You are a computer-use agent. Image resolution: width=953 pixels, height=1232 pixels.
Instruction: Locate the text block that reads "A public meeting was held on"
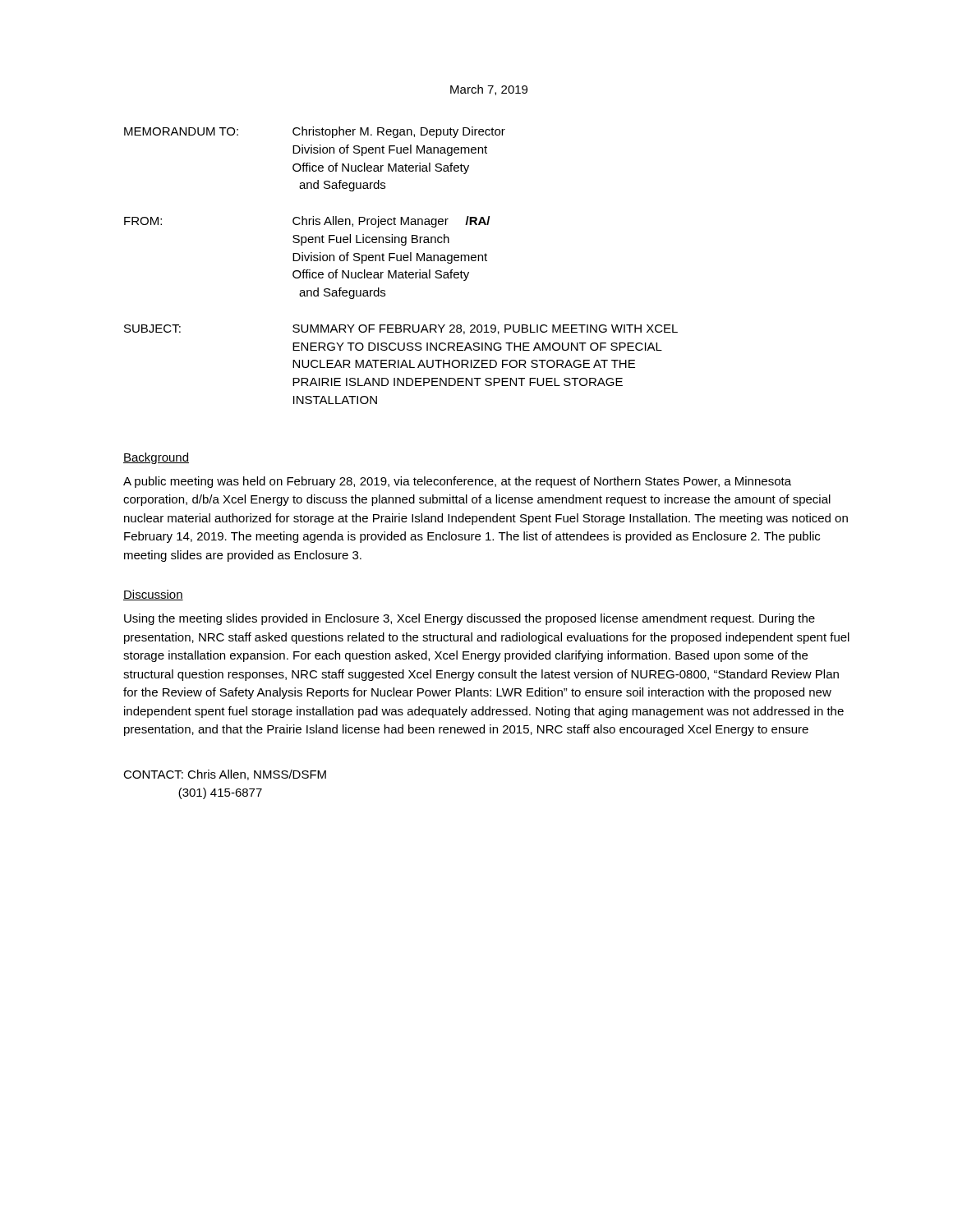tap(486, 517)
